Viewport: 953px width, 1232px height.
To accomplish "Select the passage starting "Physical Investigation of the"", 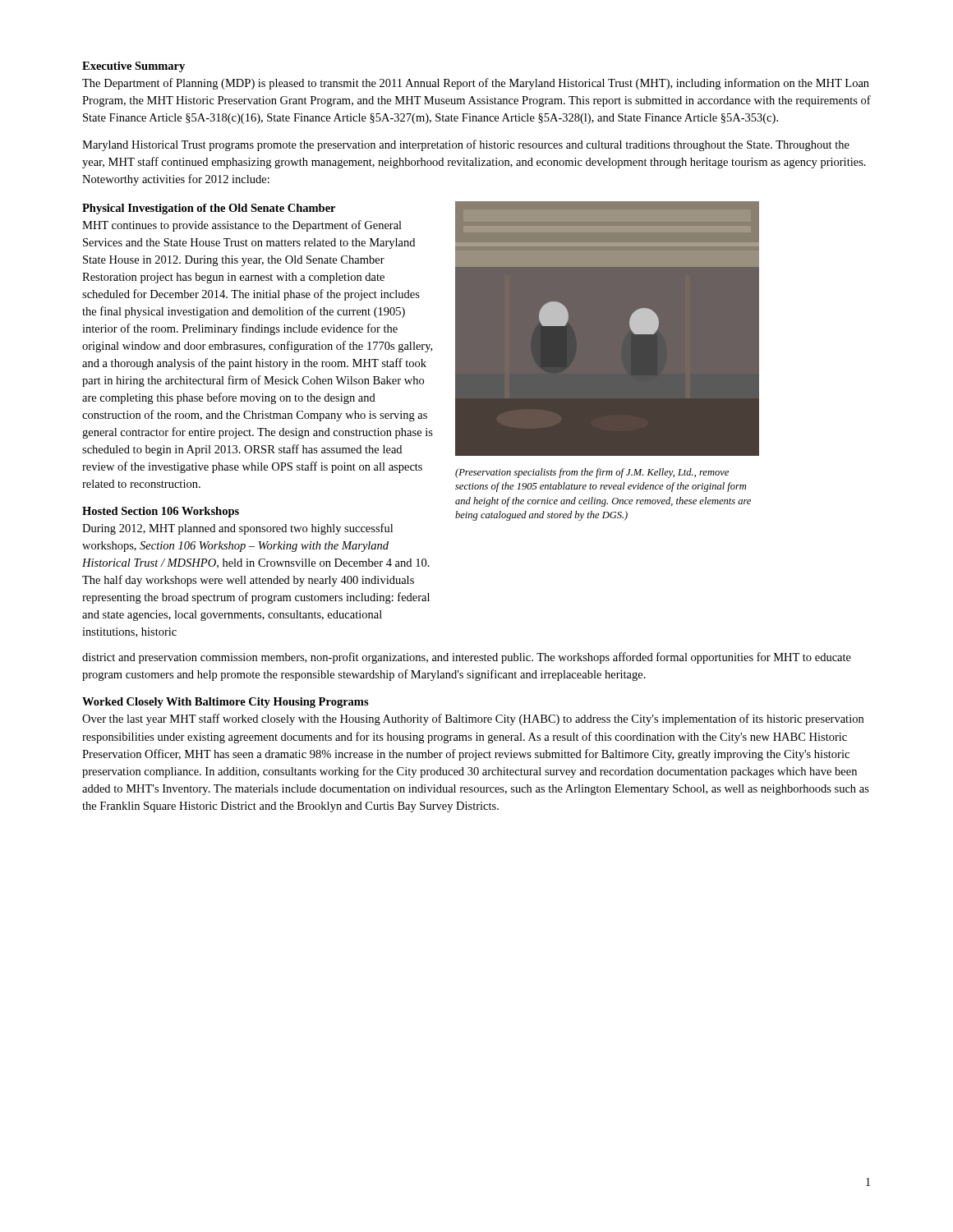I will [209, 208].
